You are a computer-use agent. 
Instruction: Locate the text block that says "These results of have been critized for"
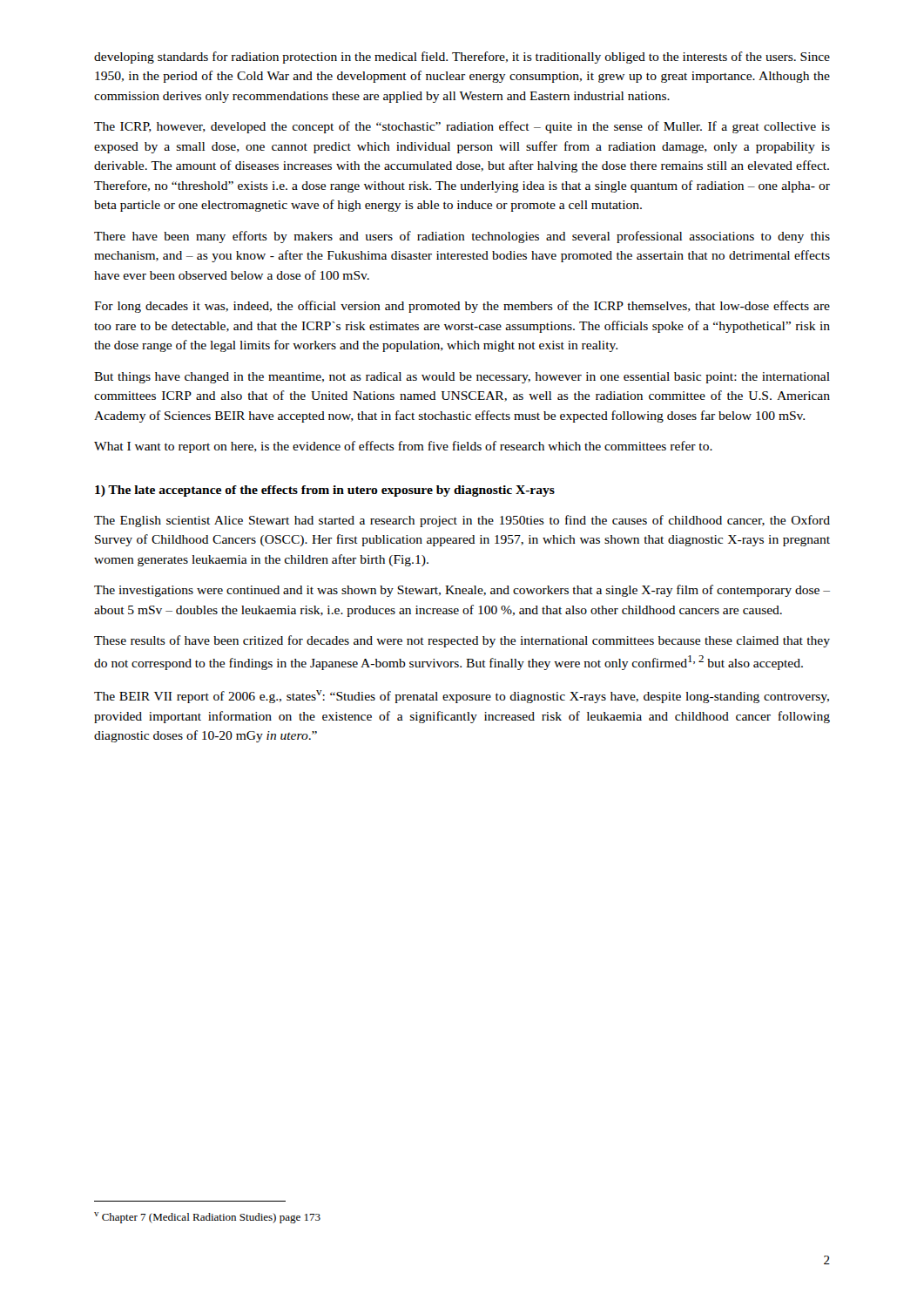click(x=462, y=652)
